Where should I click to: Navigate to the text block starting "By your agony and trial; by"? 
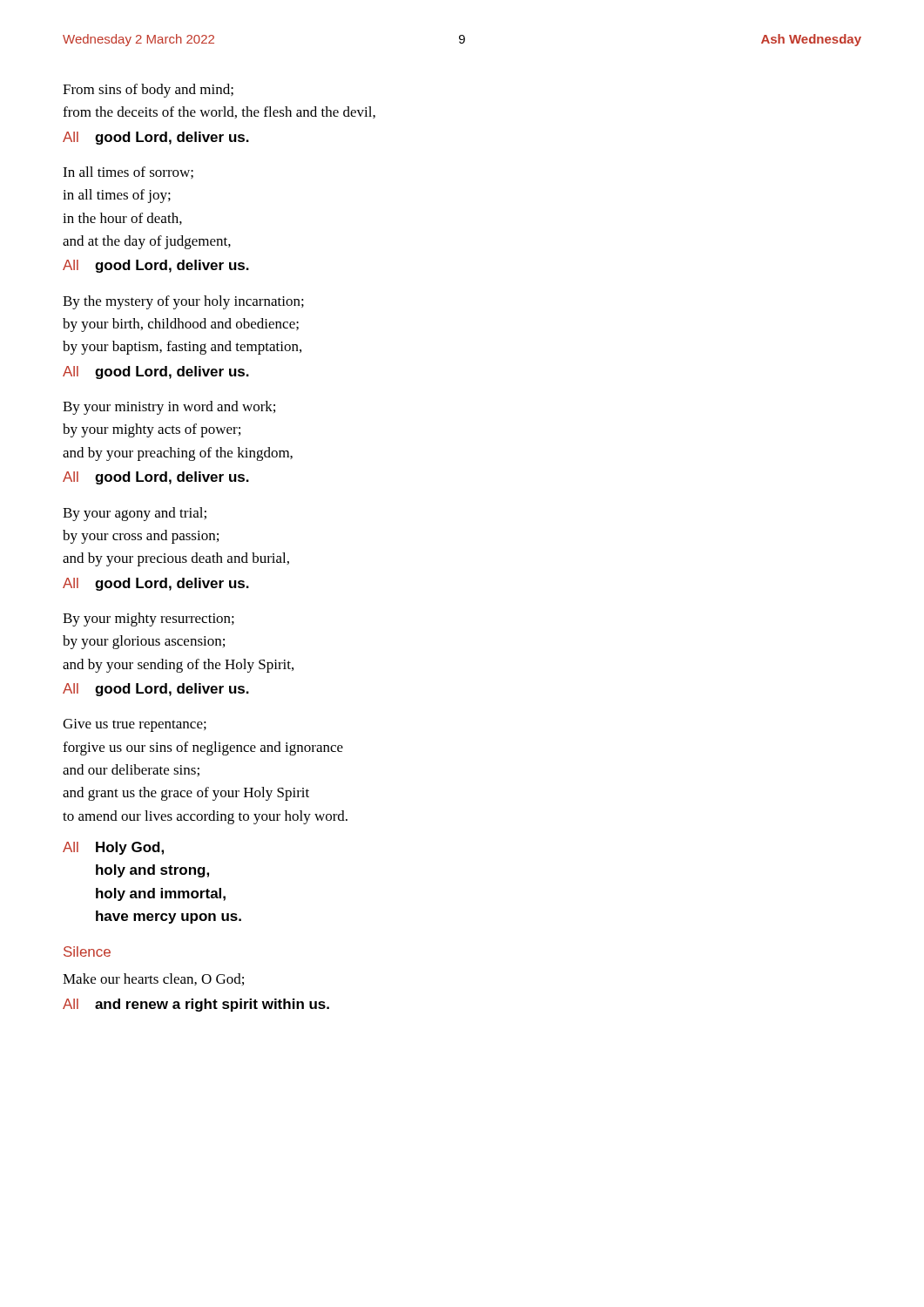(x=135, y=514)
